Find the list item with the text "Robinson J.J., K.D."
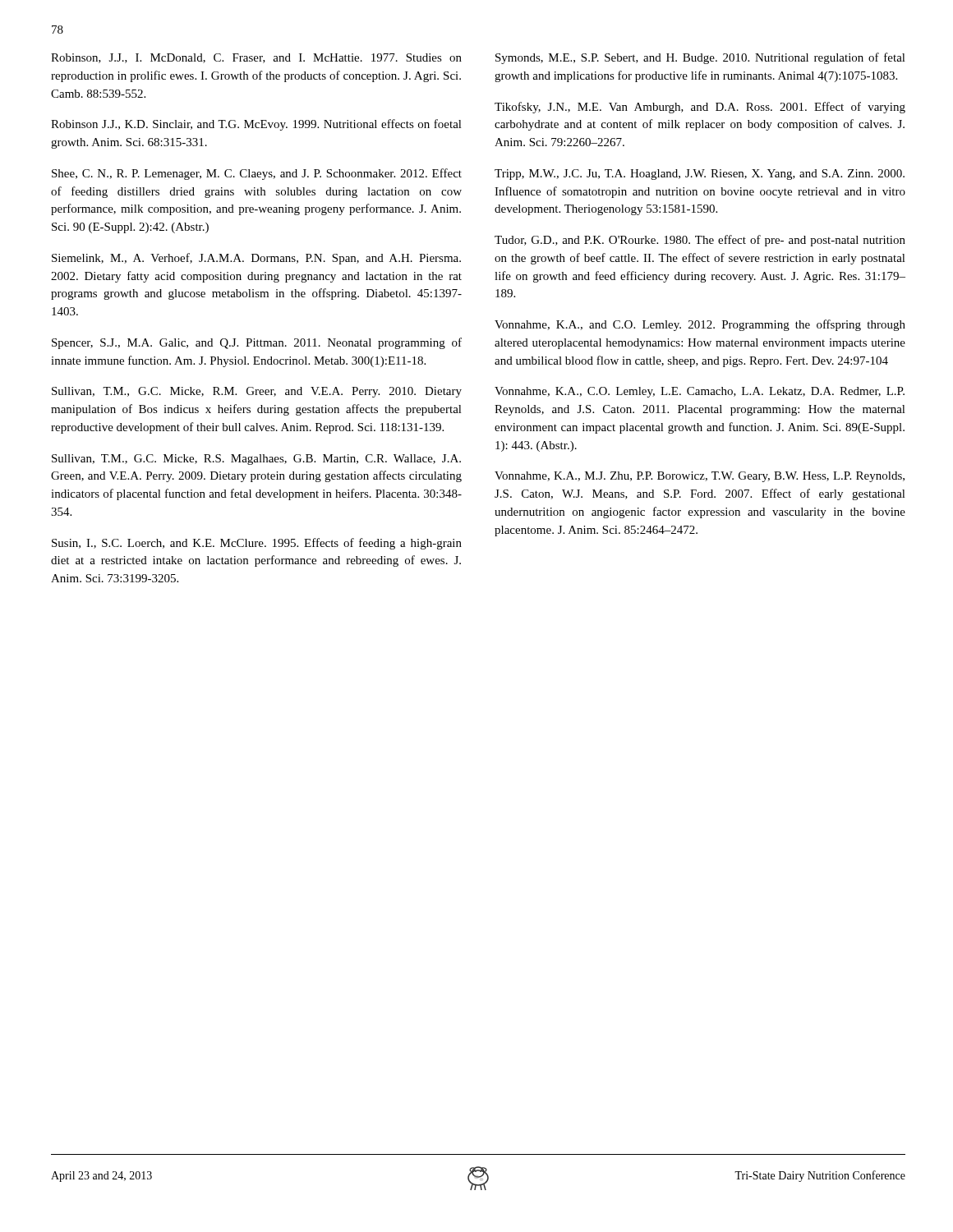This screenshot has width=953, height=1232. coord(256,133)
